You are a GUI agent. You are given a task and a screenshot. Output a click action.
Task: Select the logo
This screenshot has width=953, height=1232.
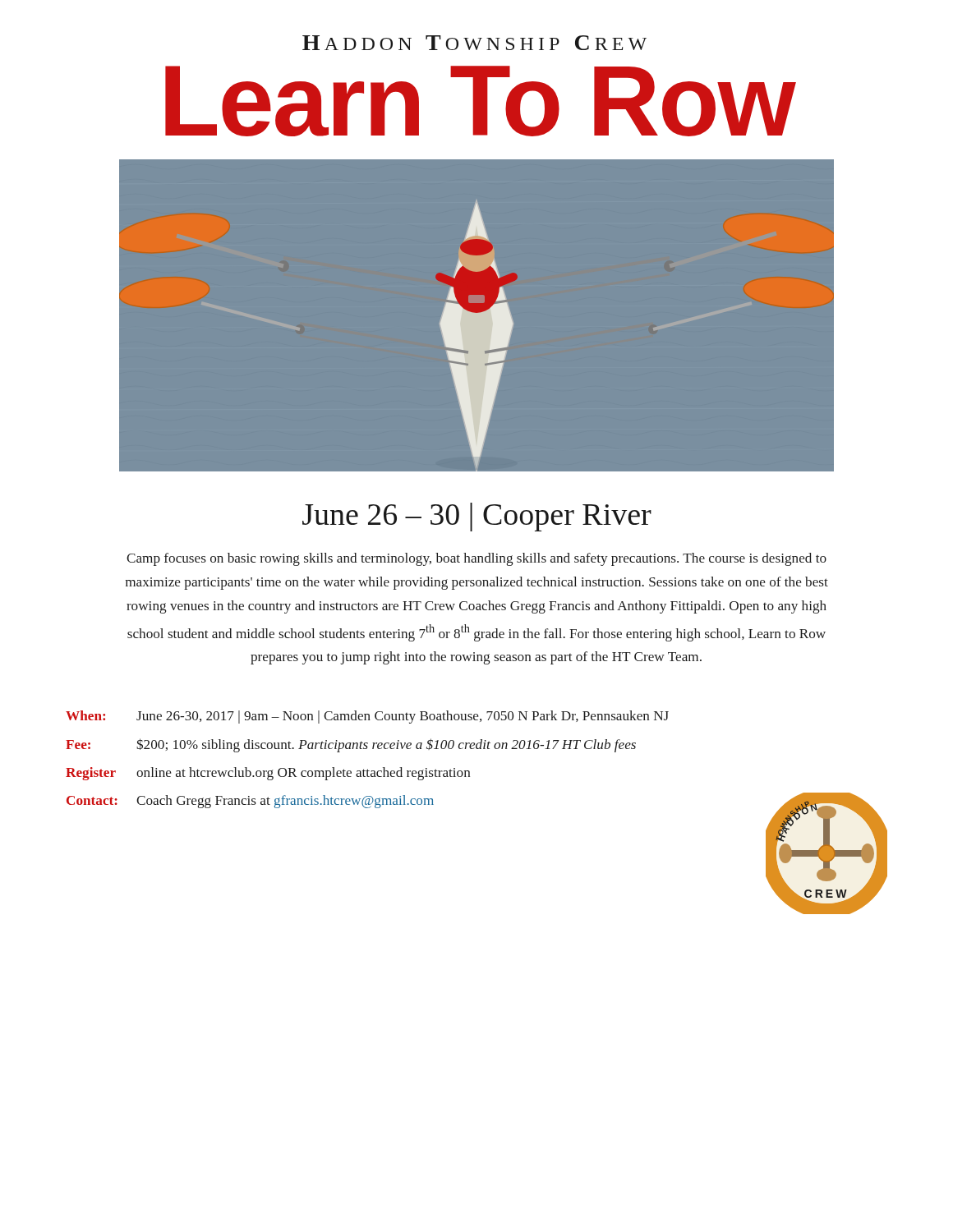coord(826,853)
